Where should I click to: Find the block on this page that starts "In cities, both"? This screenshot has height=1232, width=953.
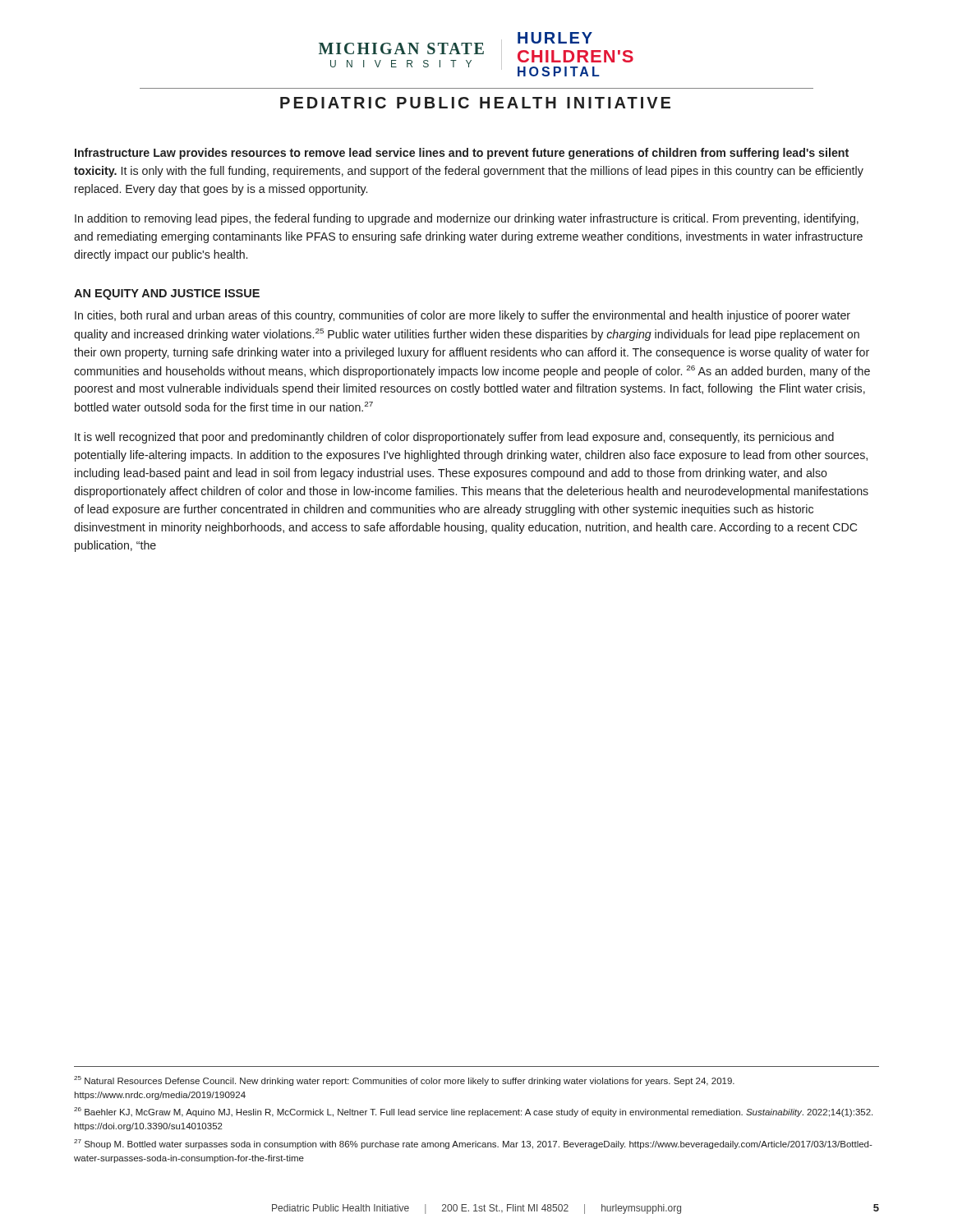pyautogui.click(x=472, y=361)
